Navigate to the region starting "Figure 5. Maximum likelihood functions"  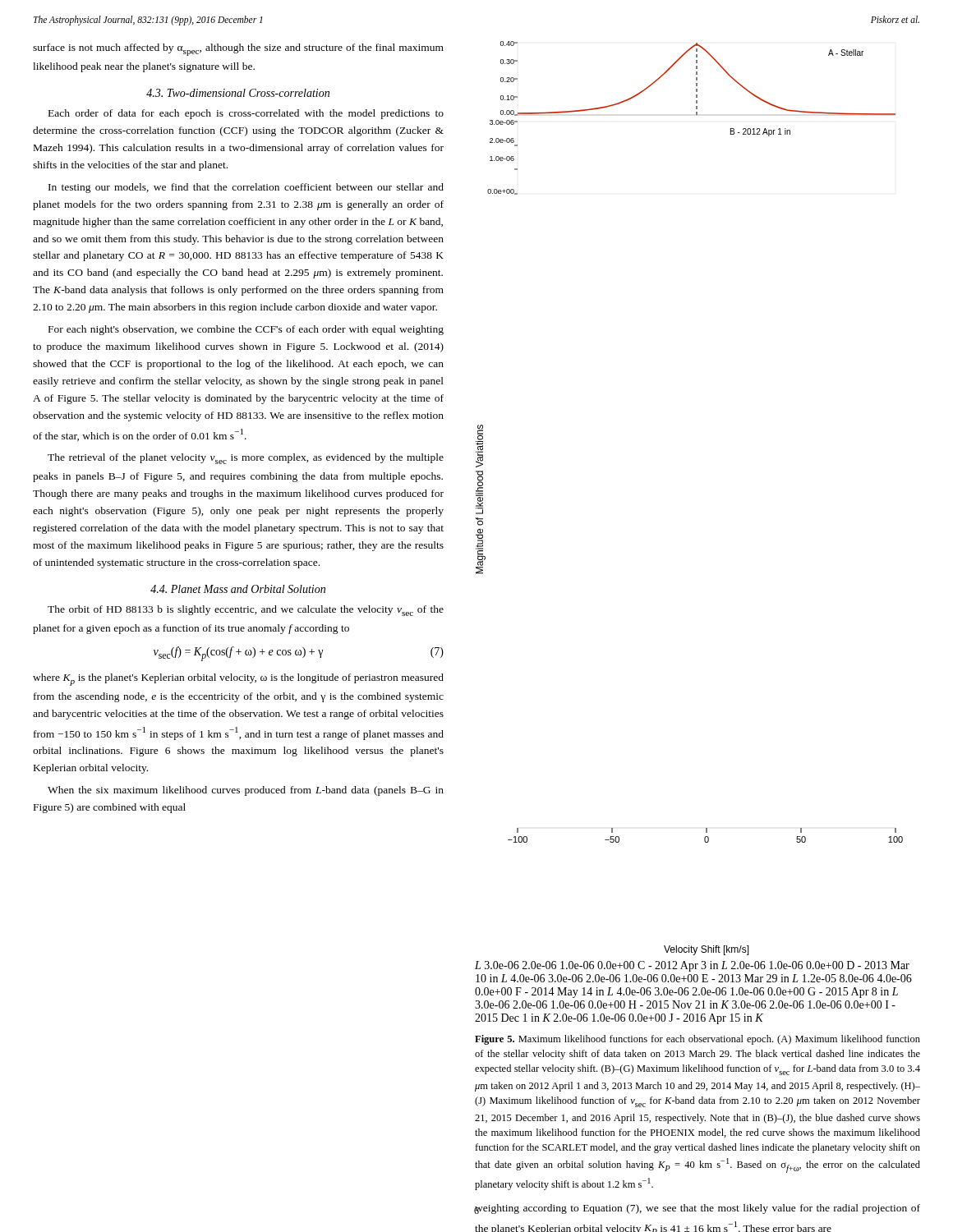click(x=698, y=1112)
